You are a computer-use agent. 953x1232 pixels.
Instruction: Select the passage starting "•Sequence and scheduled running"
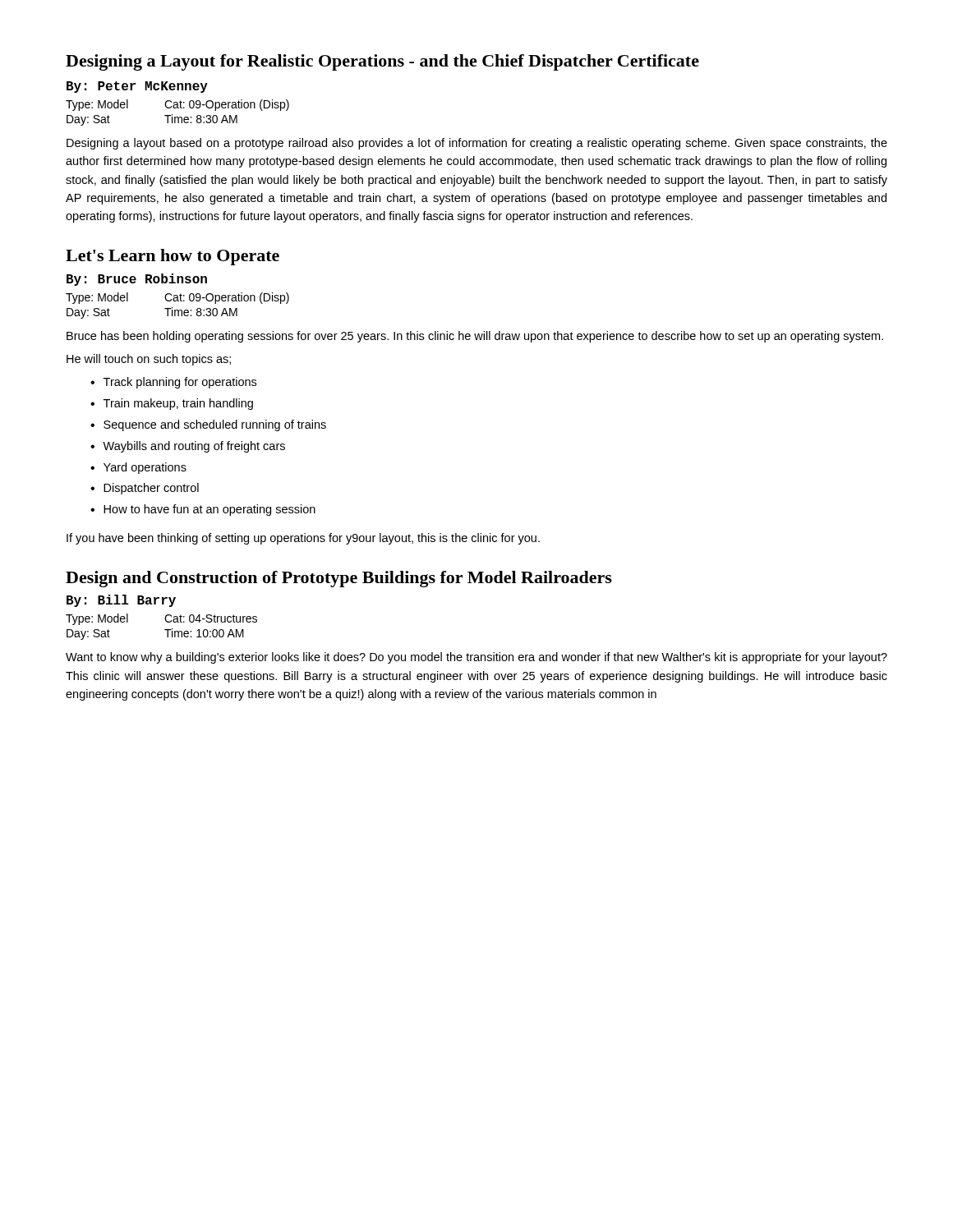click(208, 426)
